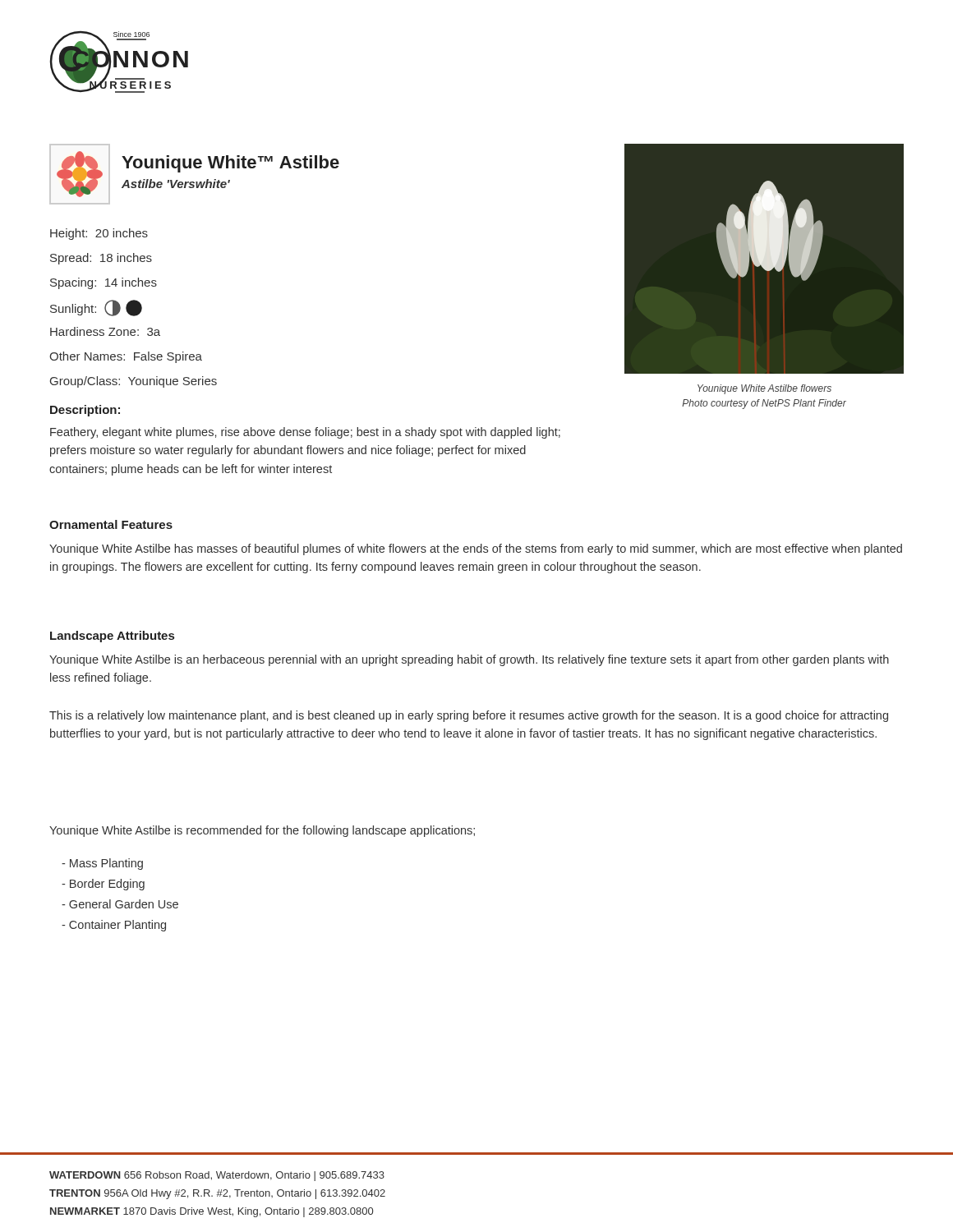Find the text with the text "Group/Class: Younique Series"

[x=133, y=381]
